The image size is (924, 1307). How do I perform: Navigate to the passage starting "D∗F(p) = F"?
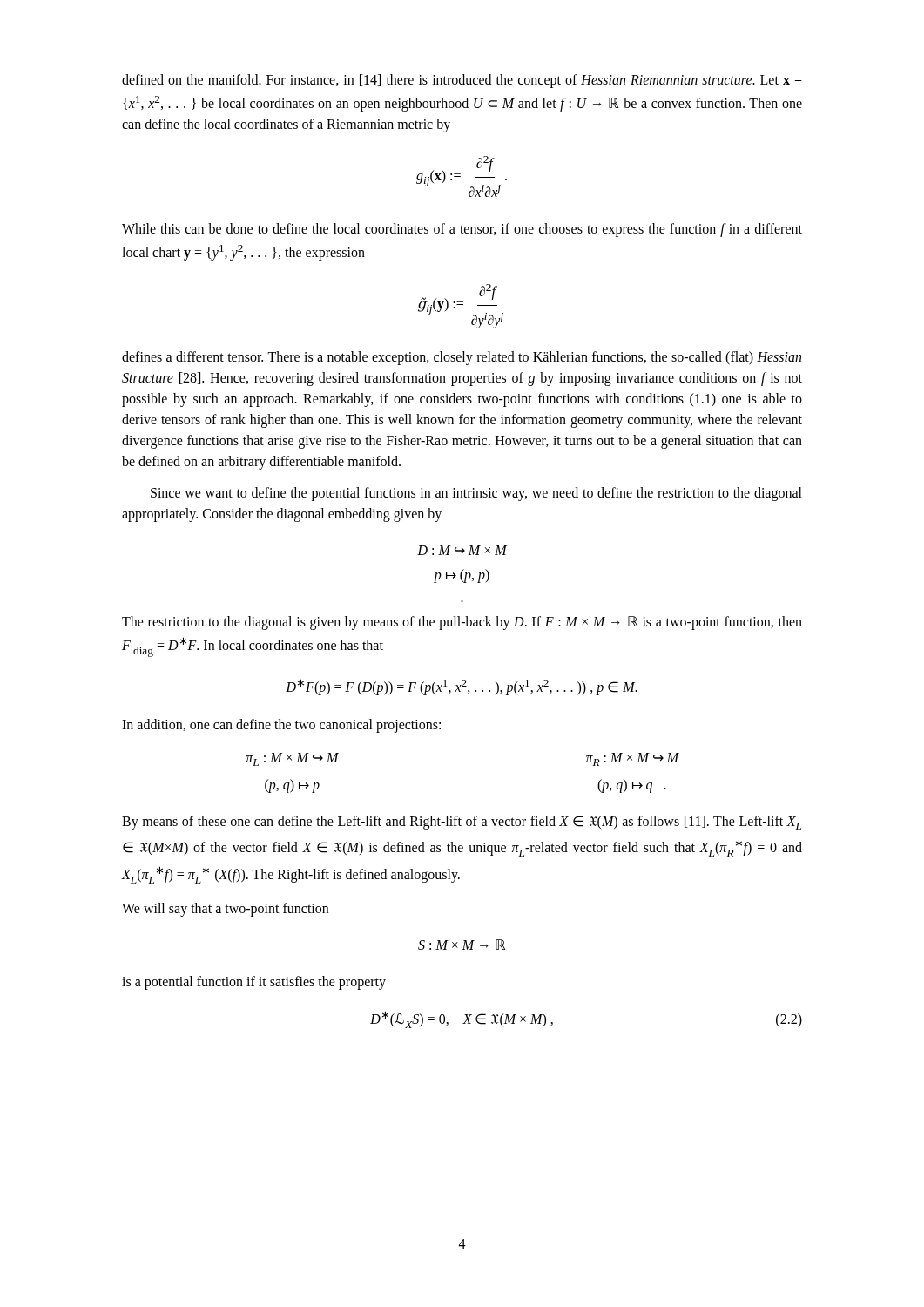pos(462,686)
